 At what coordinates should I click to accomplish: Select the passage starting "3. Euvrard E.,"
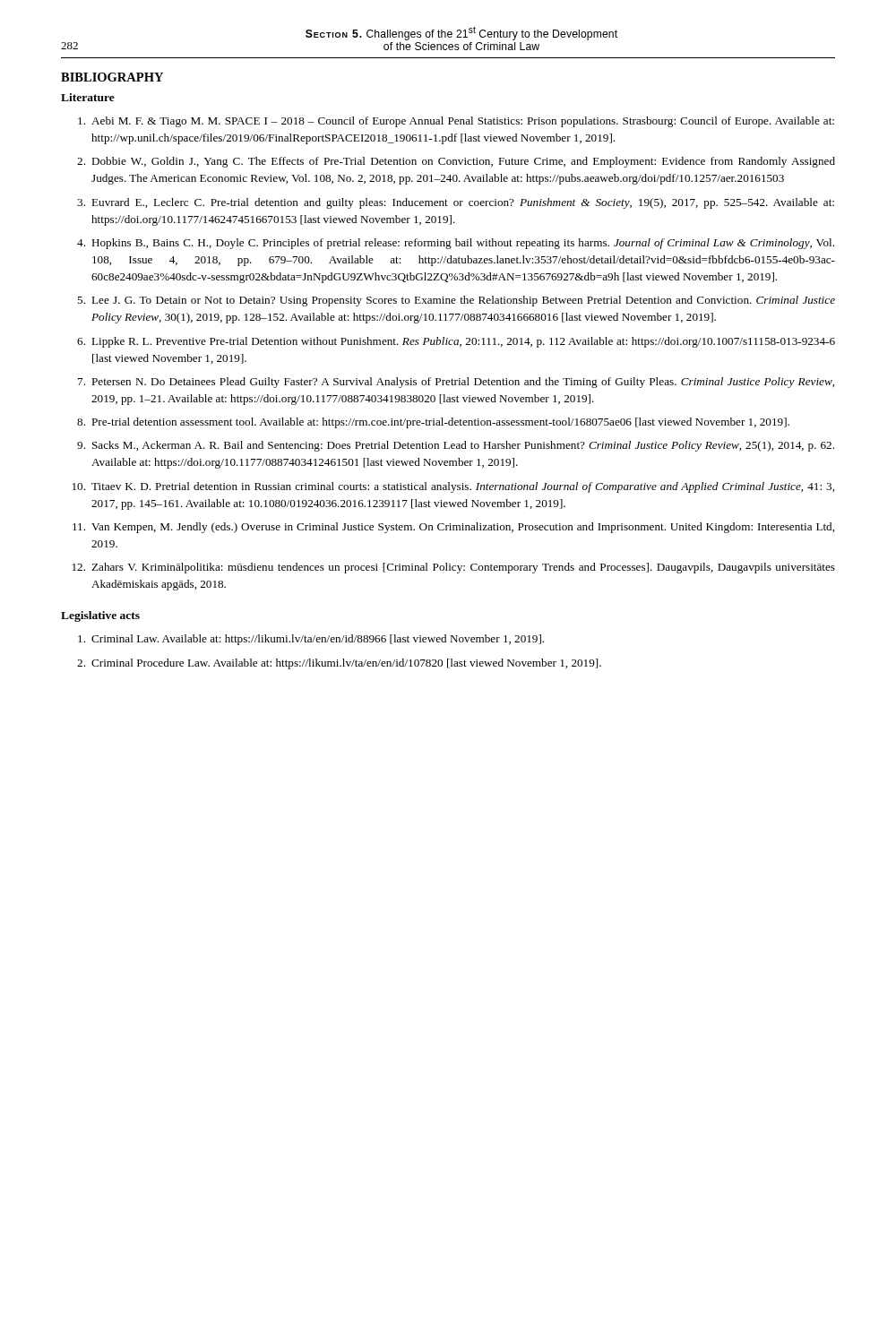point(448,210)
